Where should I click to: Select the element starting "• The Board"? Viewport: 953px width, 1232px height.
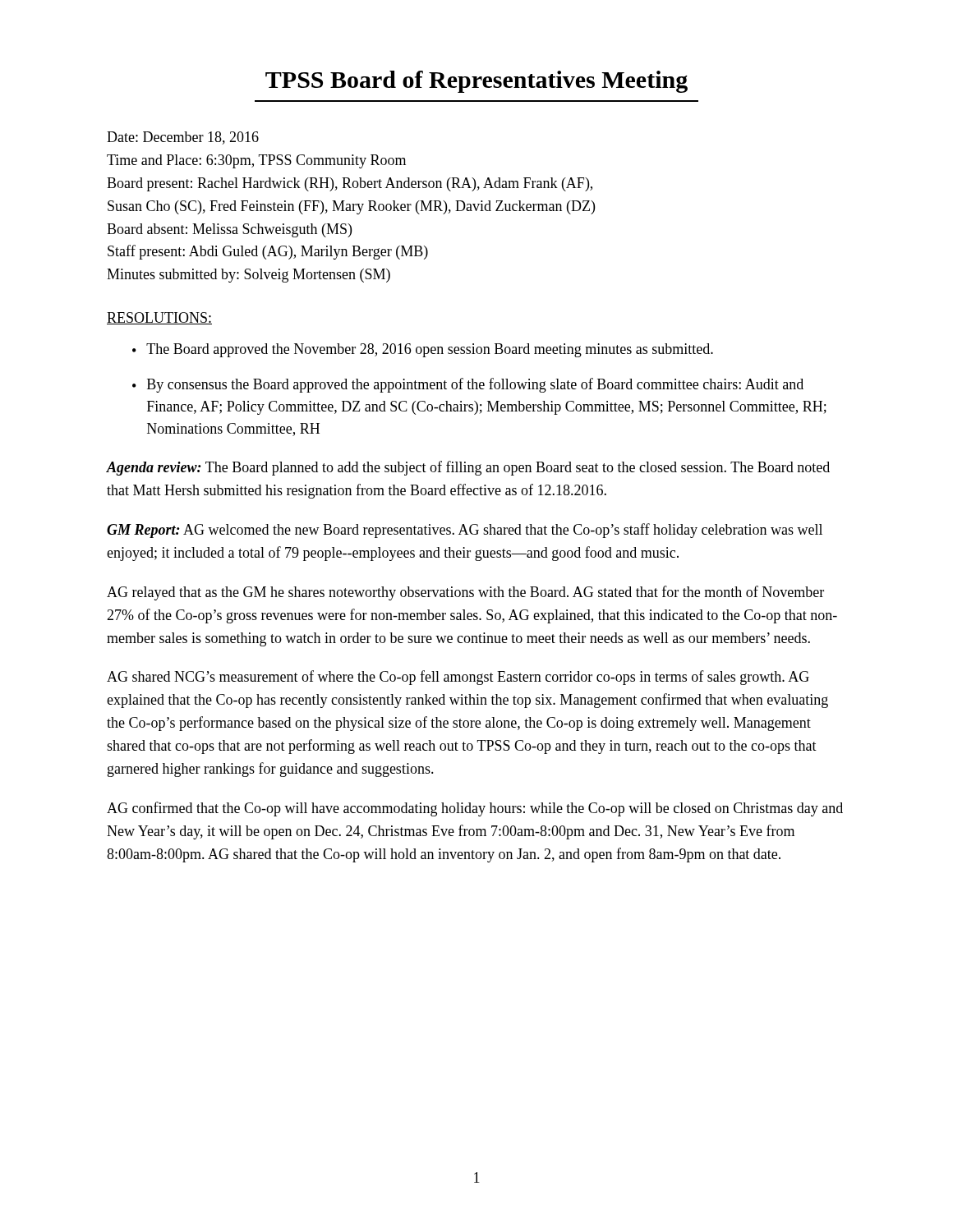coord(489,351)
